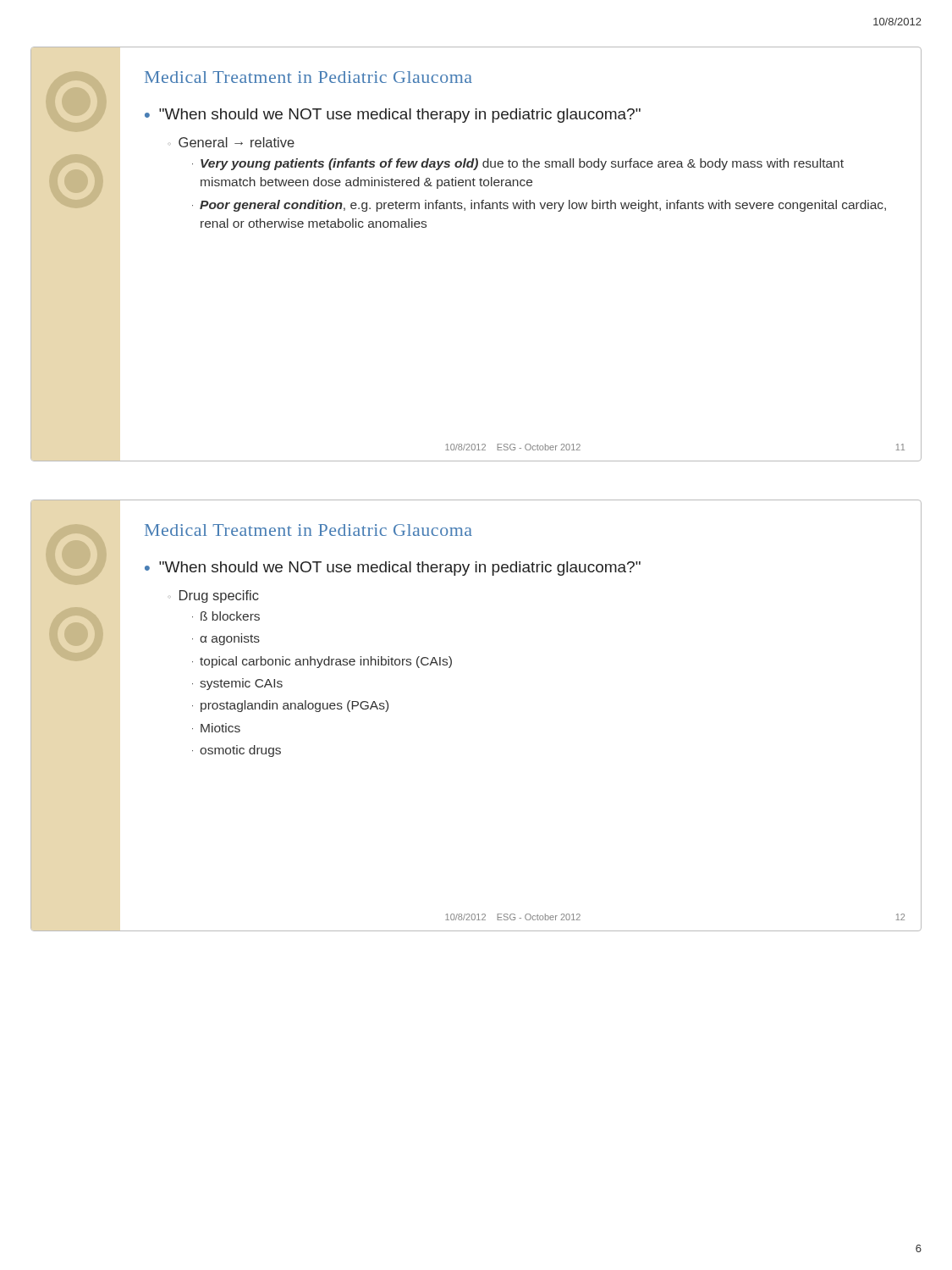Find the element starting "· Very young"
This screenshot has width=952, height=1270.
[544, 173]
